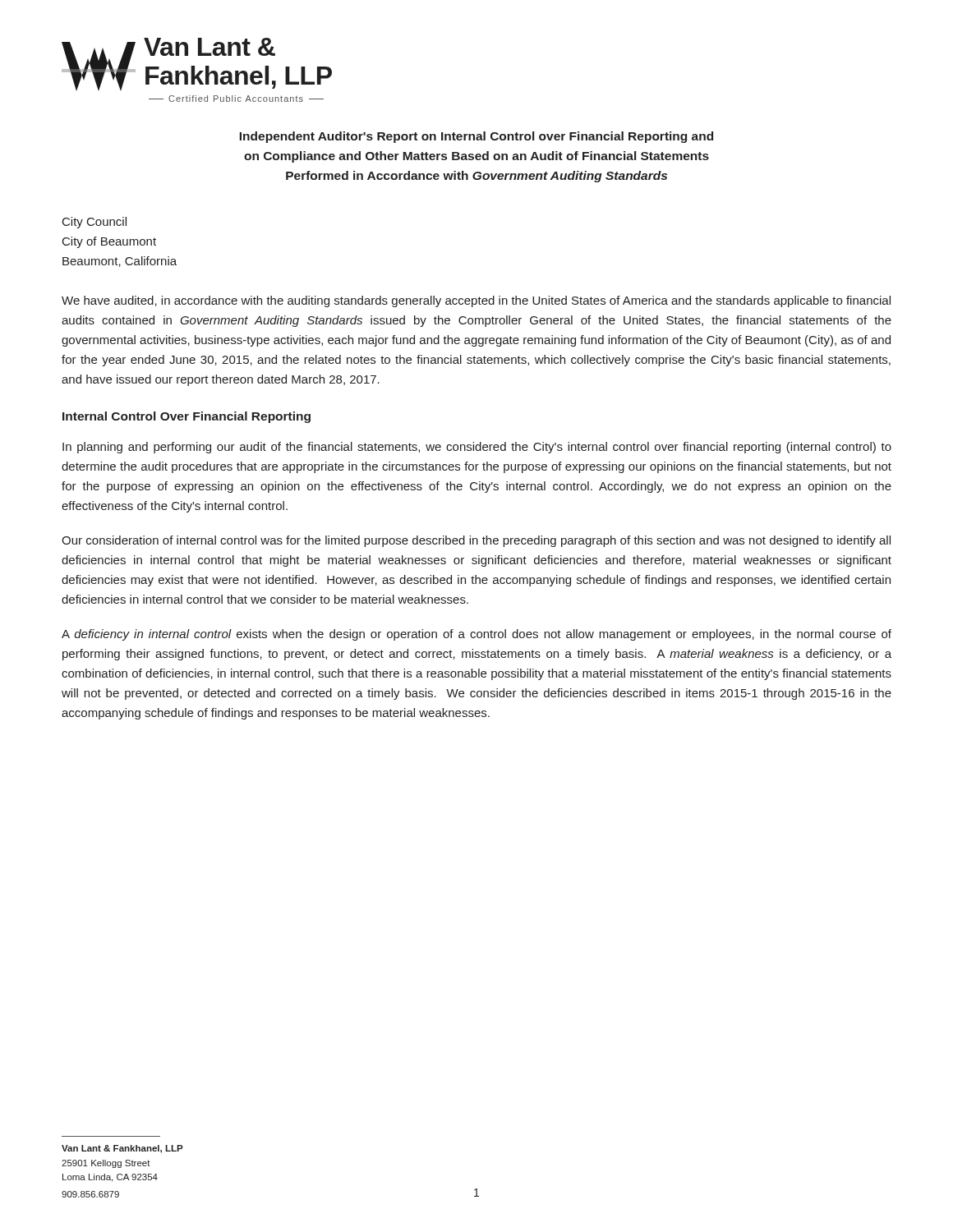The width and height of the screenshot is (953, 1232).
Task: Find the logo
Action: click(476, 68)
